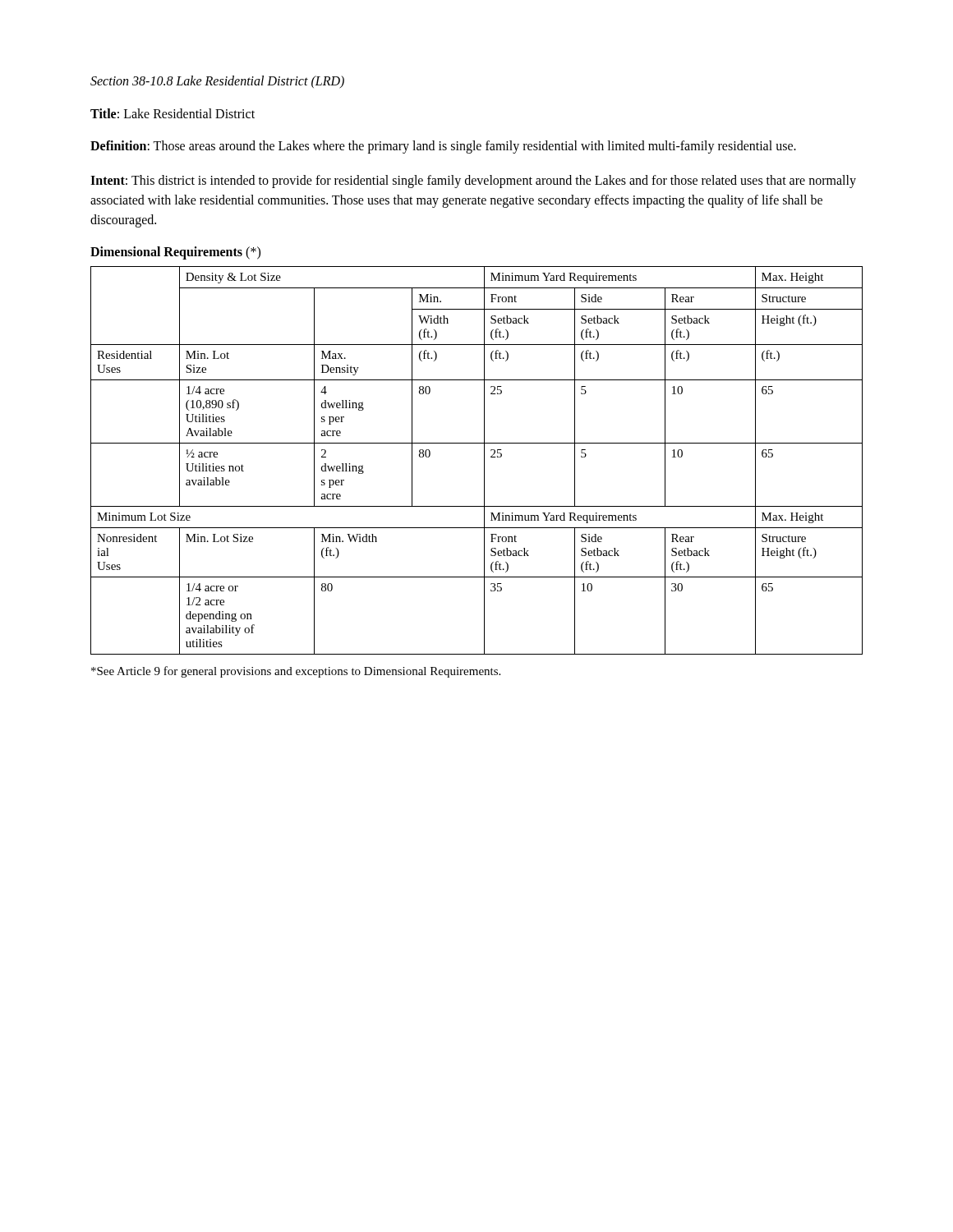Point to the block beginning "See Article 9"

[x=296, y=671]
